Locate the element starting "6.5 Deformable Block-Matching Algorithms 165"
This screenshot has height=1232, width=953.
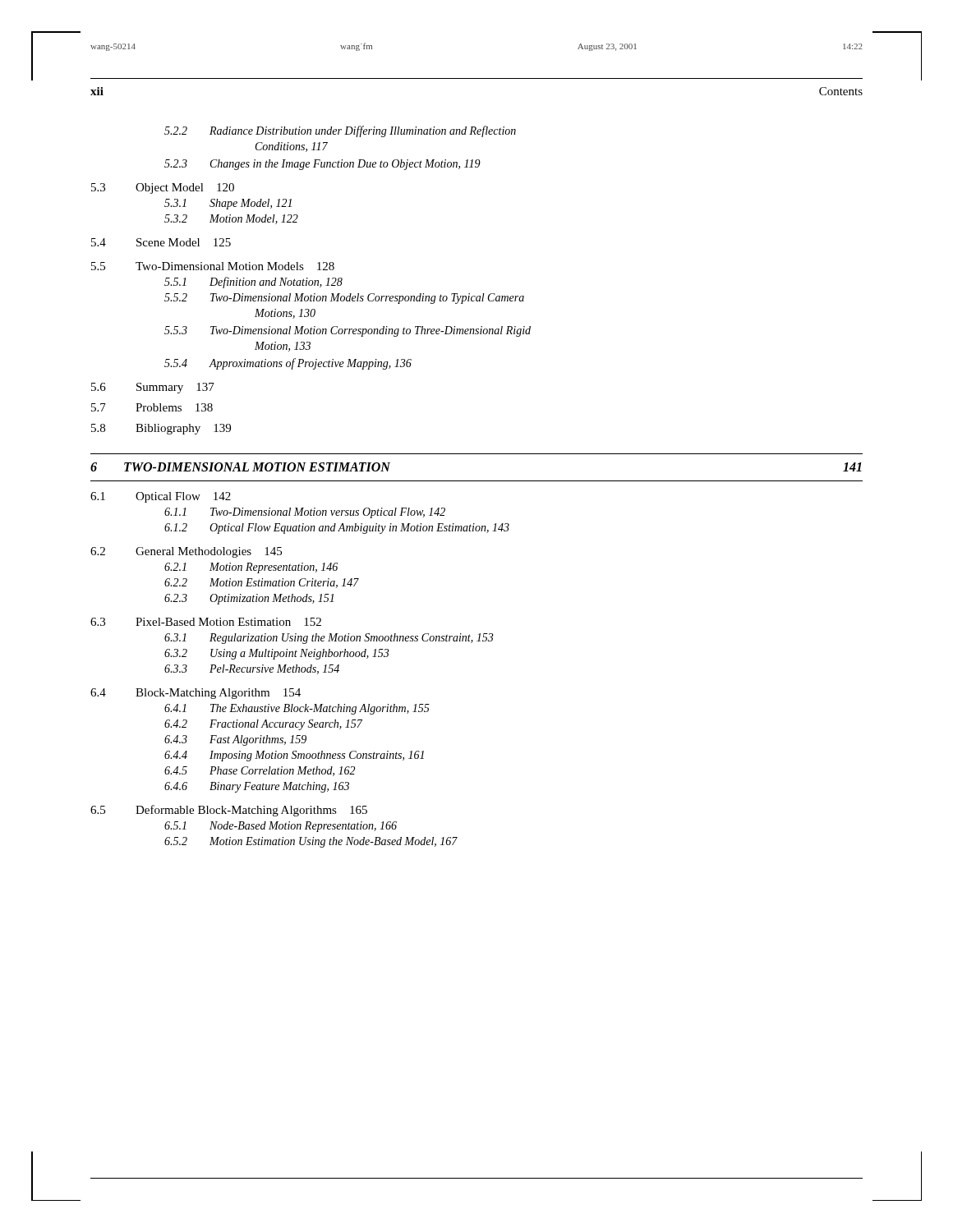(x=229, y=810)
